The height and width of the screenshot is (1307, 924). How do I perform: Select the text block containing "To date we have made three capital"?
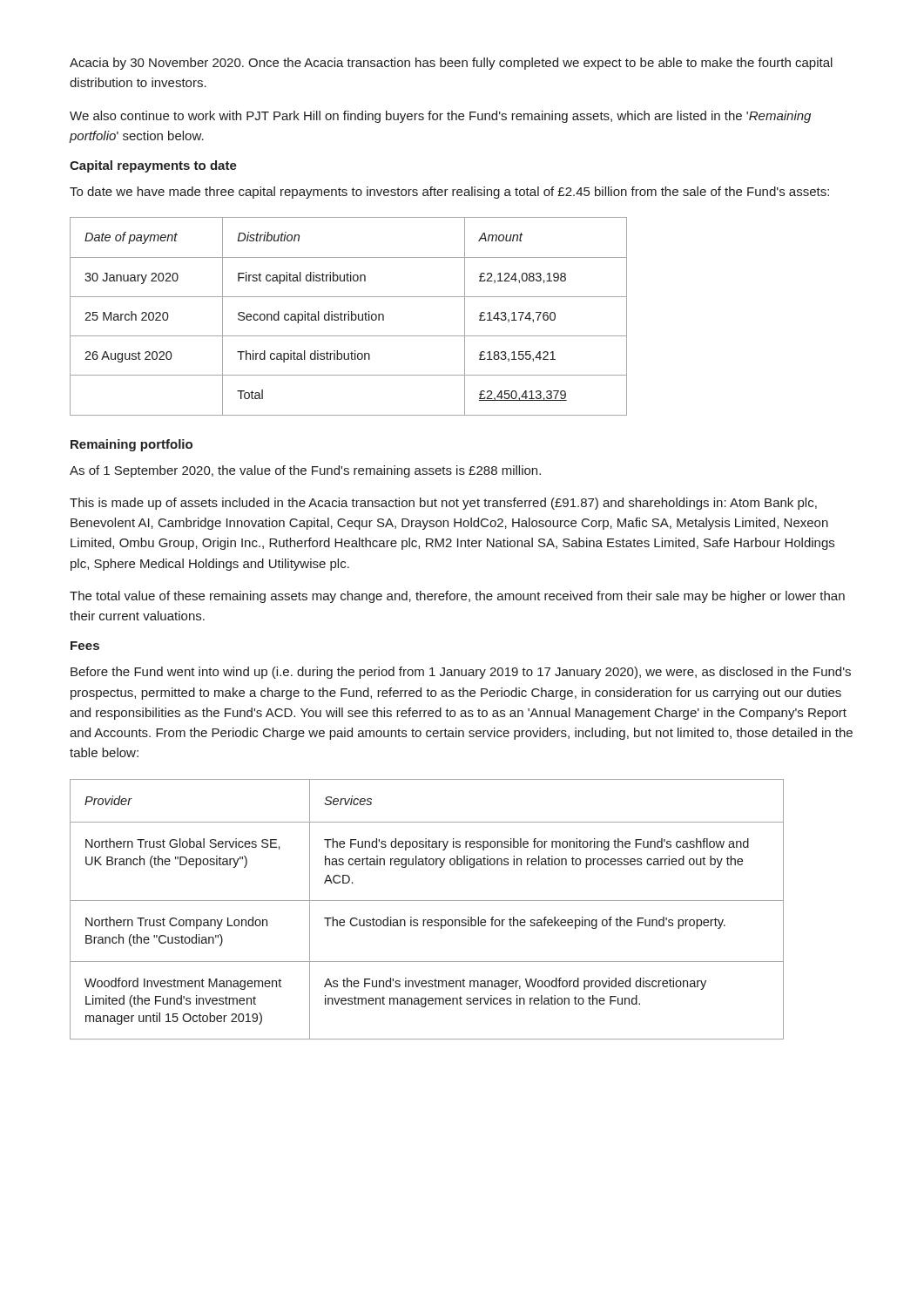(x=450, y=191)
